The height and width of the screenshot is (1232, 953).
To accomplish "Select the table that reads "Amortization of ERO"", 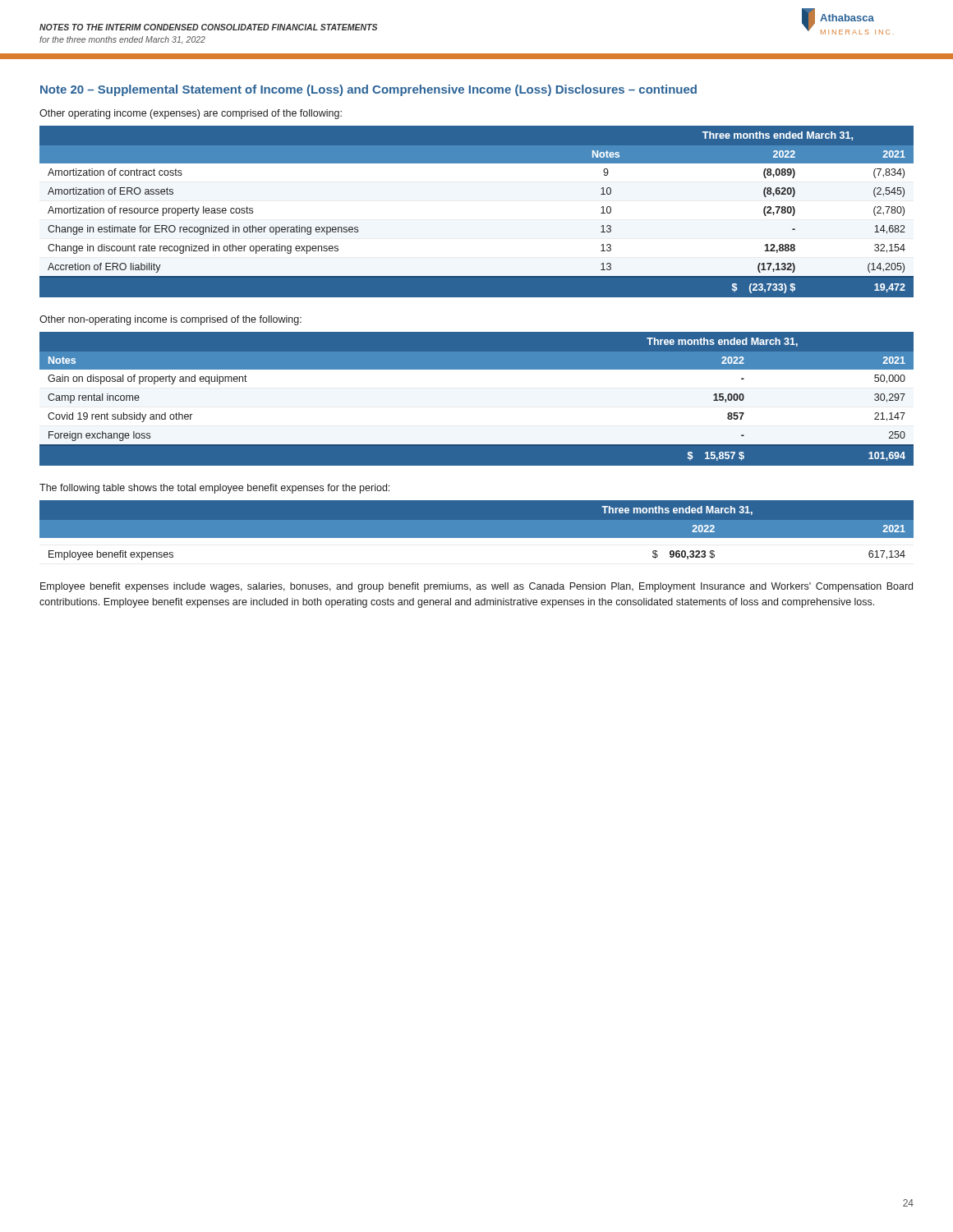I will coord(476,211).
